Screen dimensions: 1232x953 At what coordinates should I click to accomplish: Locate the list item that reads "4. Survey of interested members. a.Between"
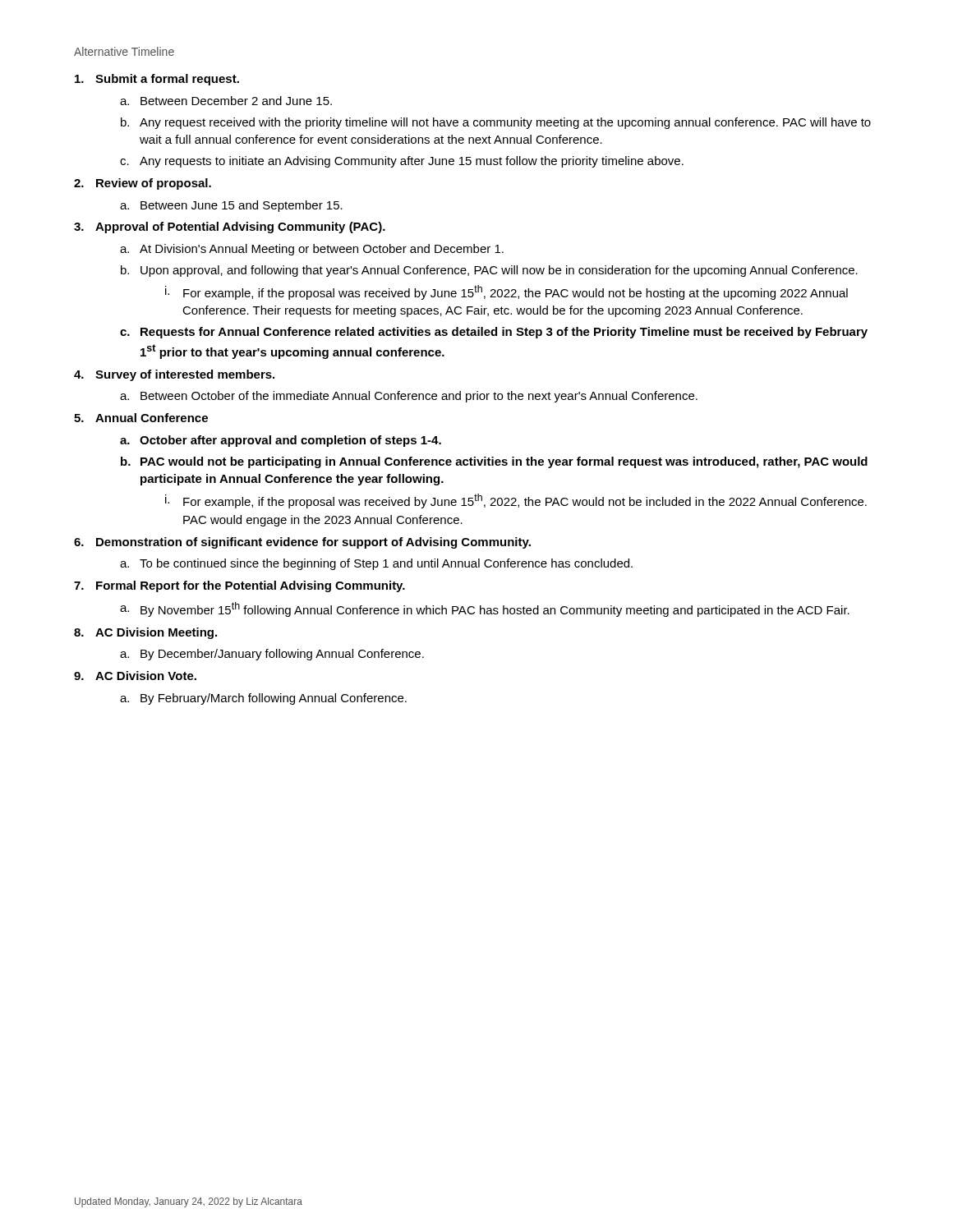(476, 385)
